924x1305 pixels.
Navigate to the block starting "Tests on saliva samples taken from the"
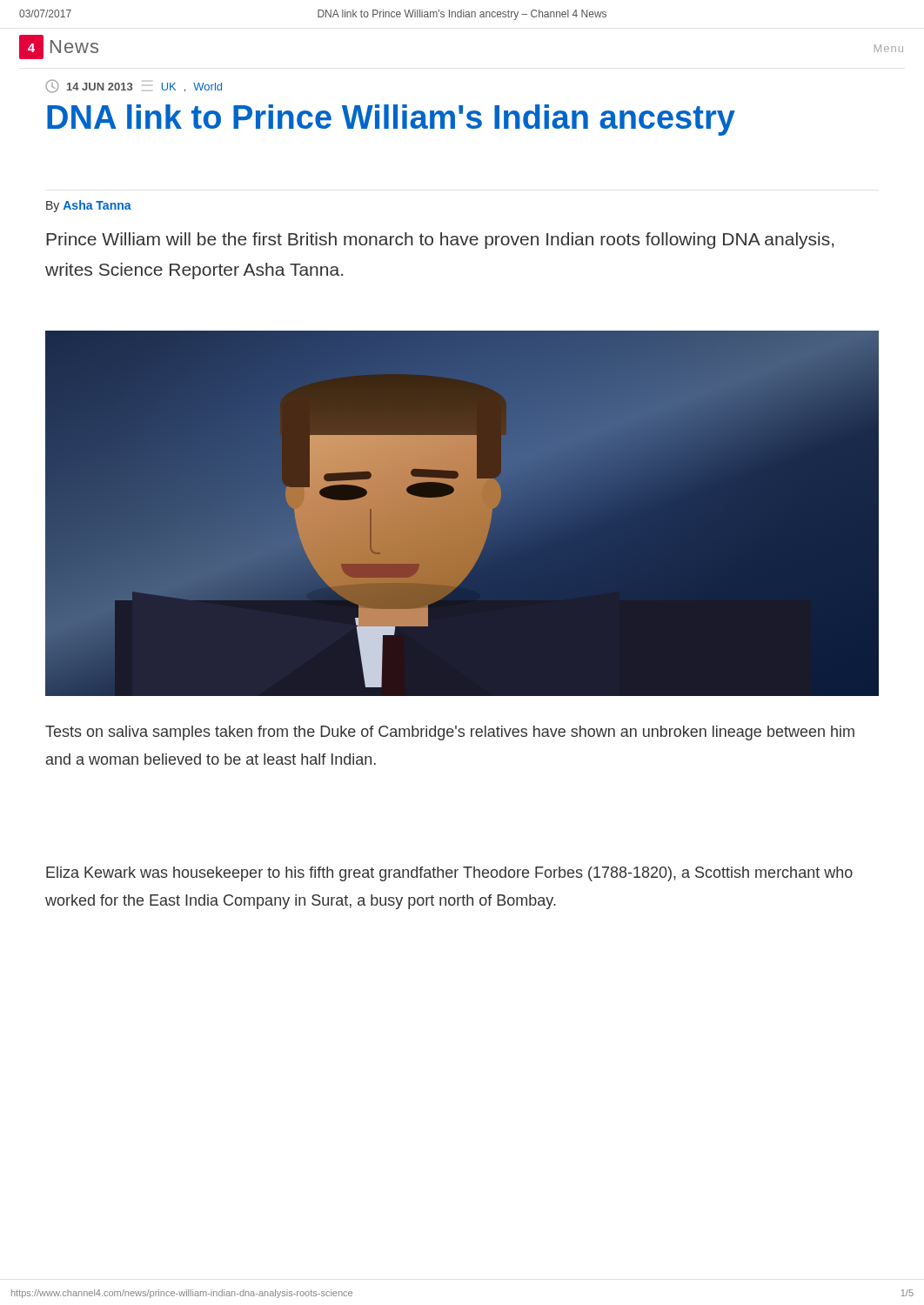click(x=450, y=745)
